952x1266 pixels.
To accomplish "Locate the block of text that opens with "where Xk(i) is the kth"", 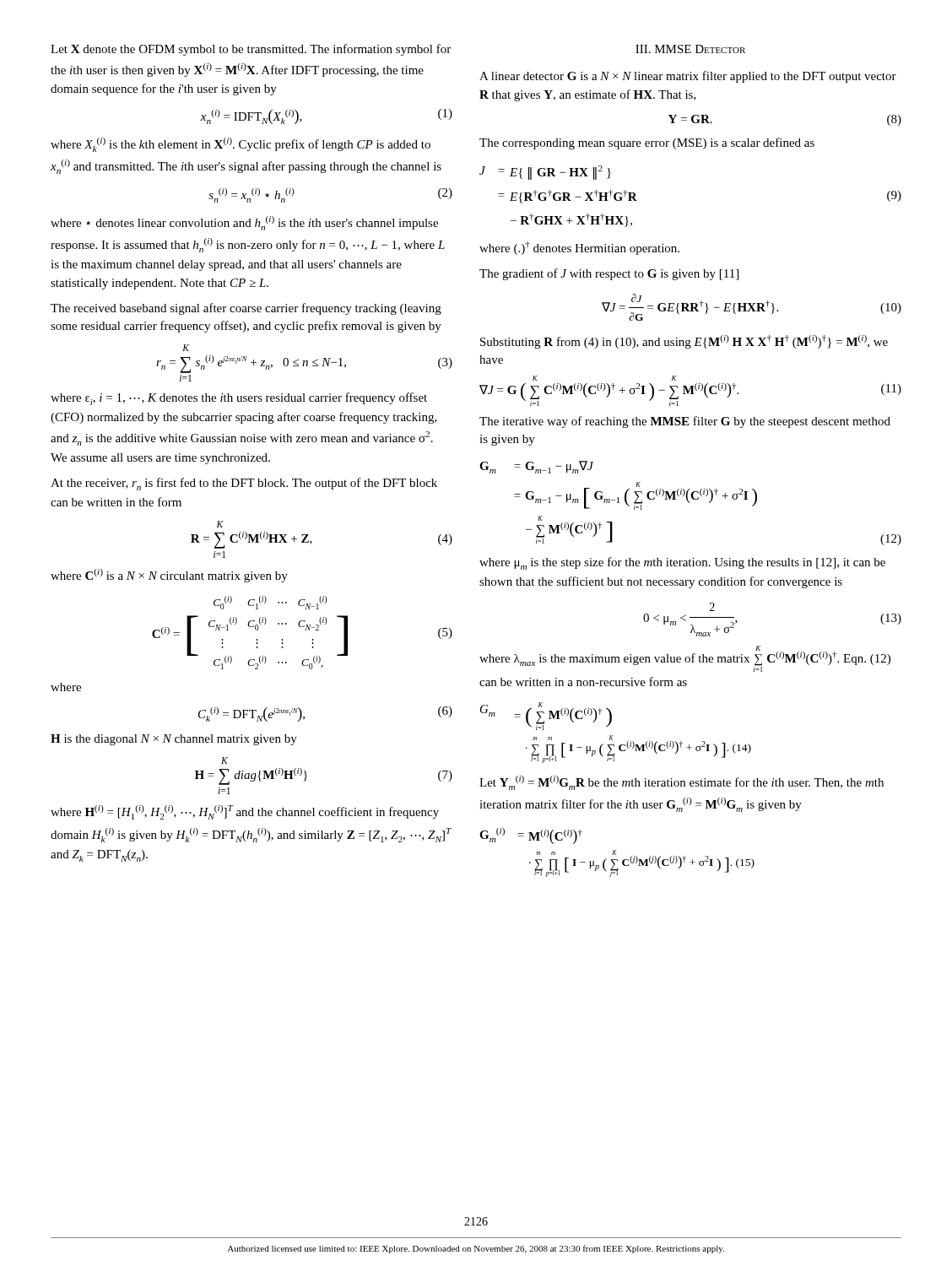I will [x=246, y=155].
